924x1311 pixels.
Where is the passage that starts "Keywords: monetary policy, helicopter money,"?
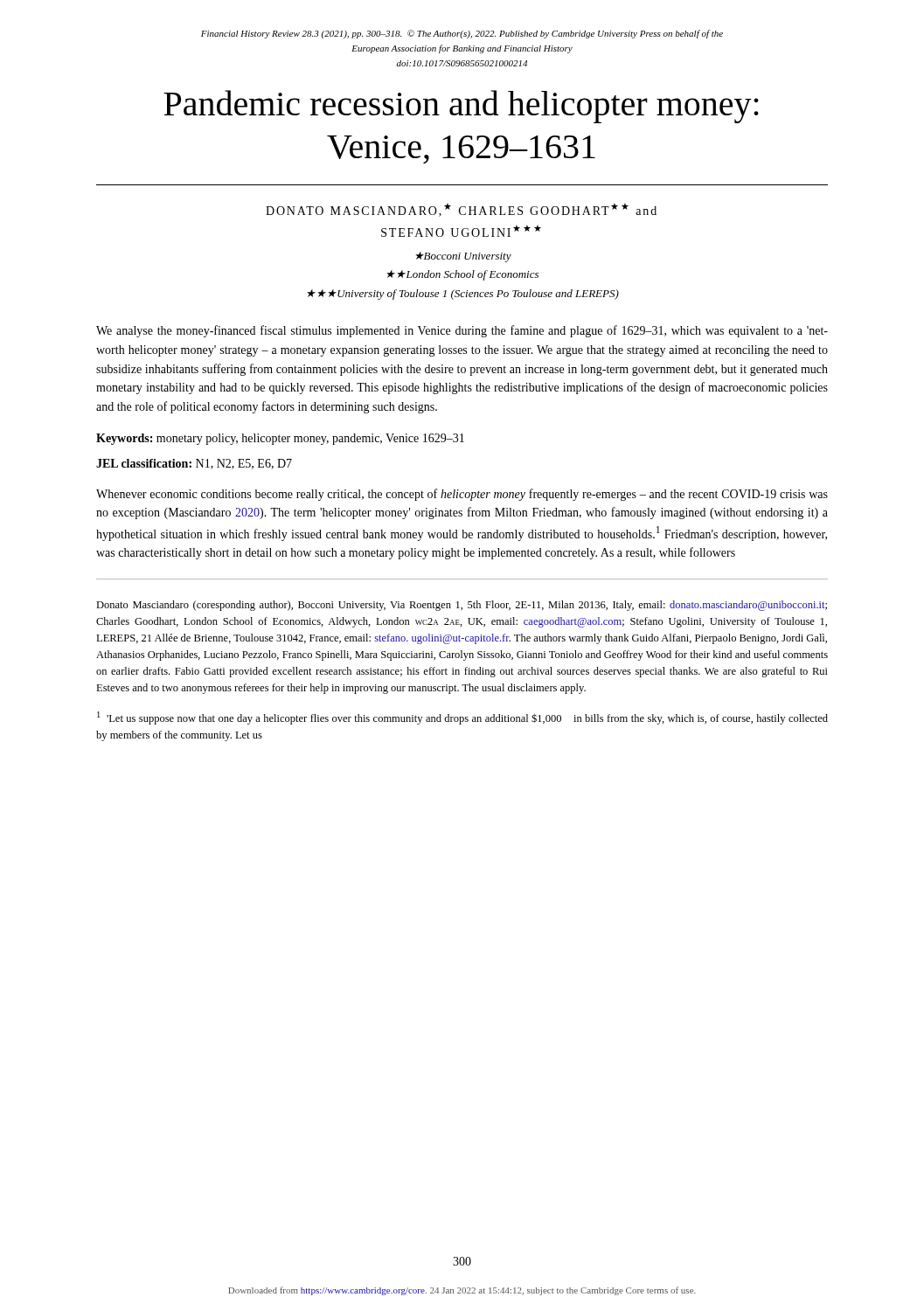280,438
